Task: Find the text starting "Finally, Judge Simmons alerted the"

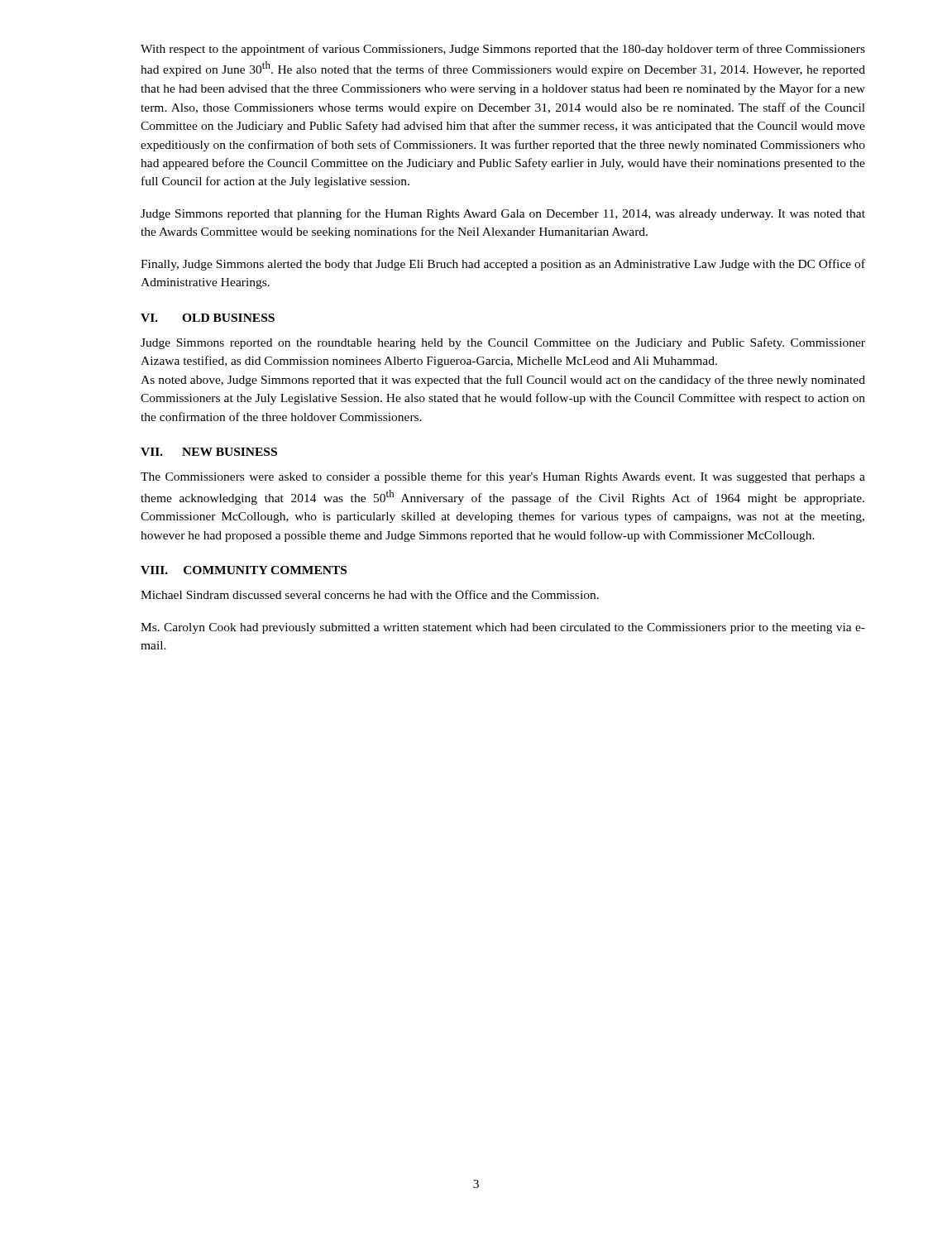Action: [x=503, y=273]
